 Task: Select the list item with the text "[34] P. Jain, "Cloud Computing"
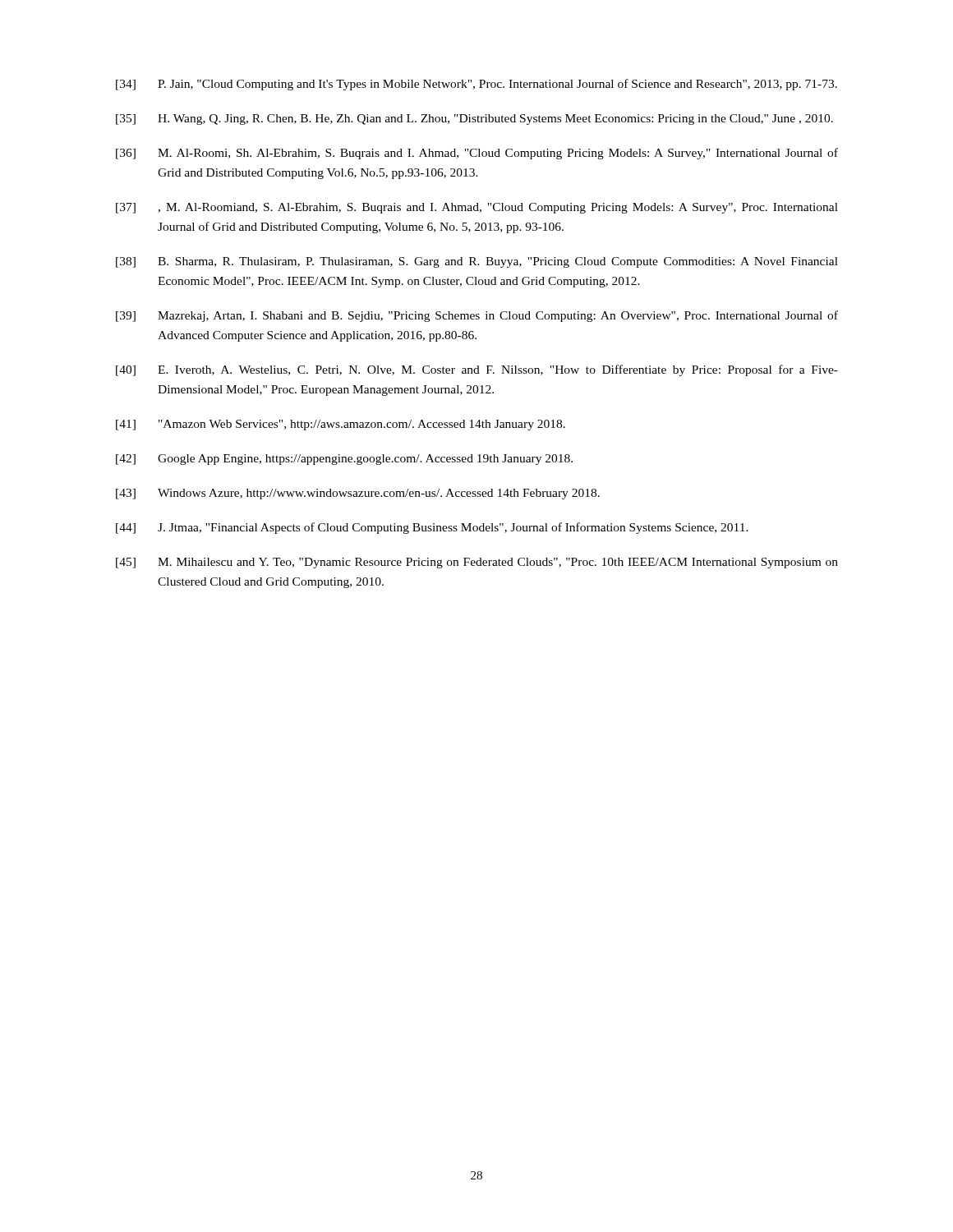tap(476, 84)
